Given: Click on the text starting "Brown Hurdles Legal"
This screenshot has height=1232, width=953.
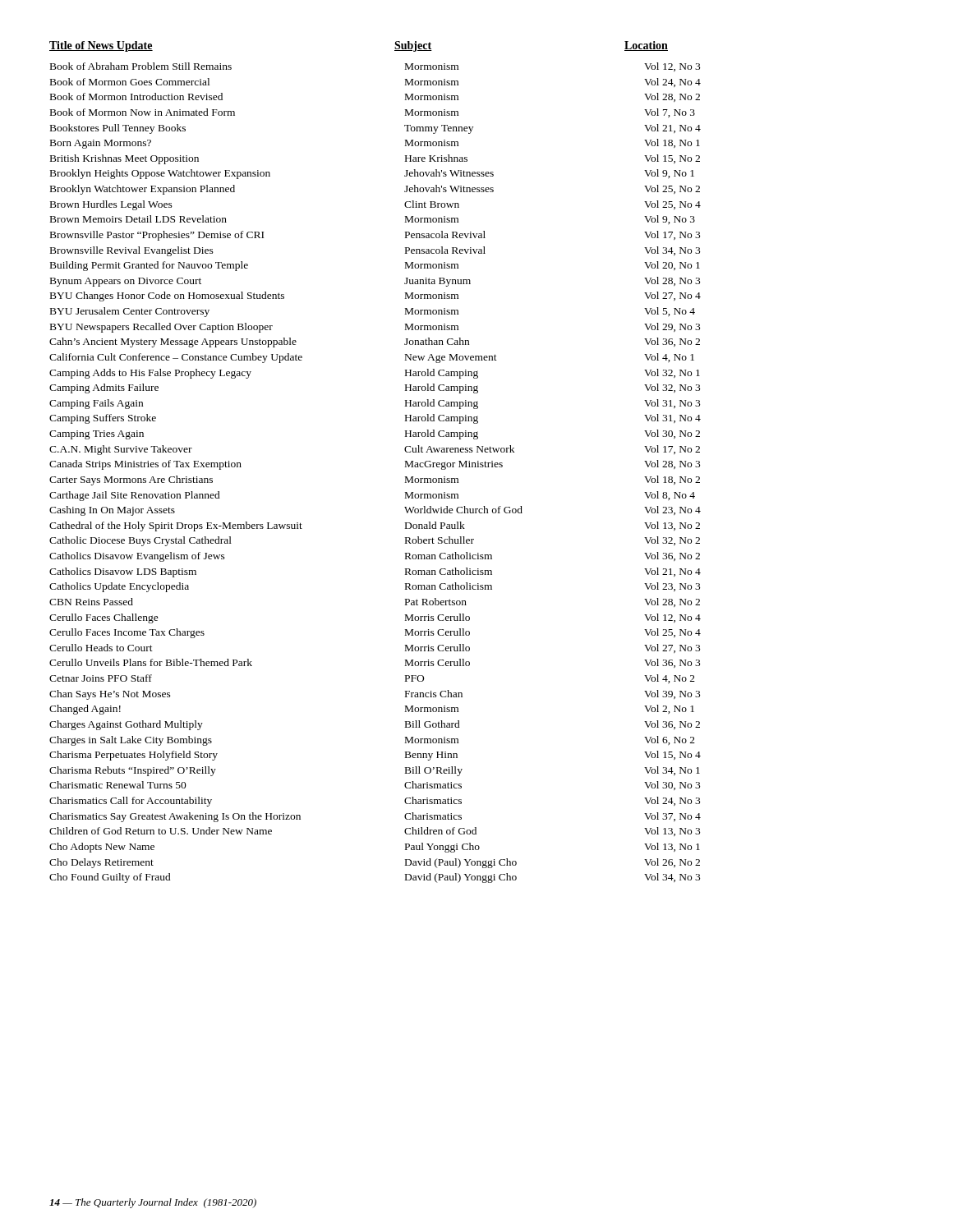Looking at the screenshot, I should pyautogui.click(x=421, y=205).
